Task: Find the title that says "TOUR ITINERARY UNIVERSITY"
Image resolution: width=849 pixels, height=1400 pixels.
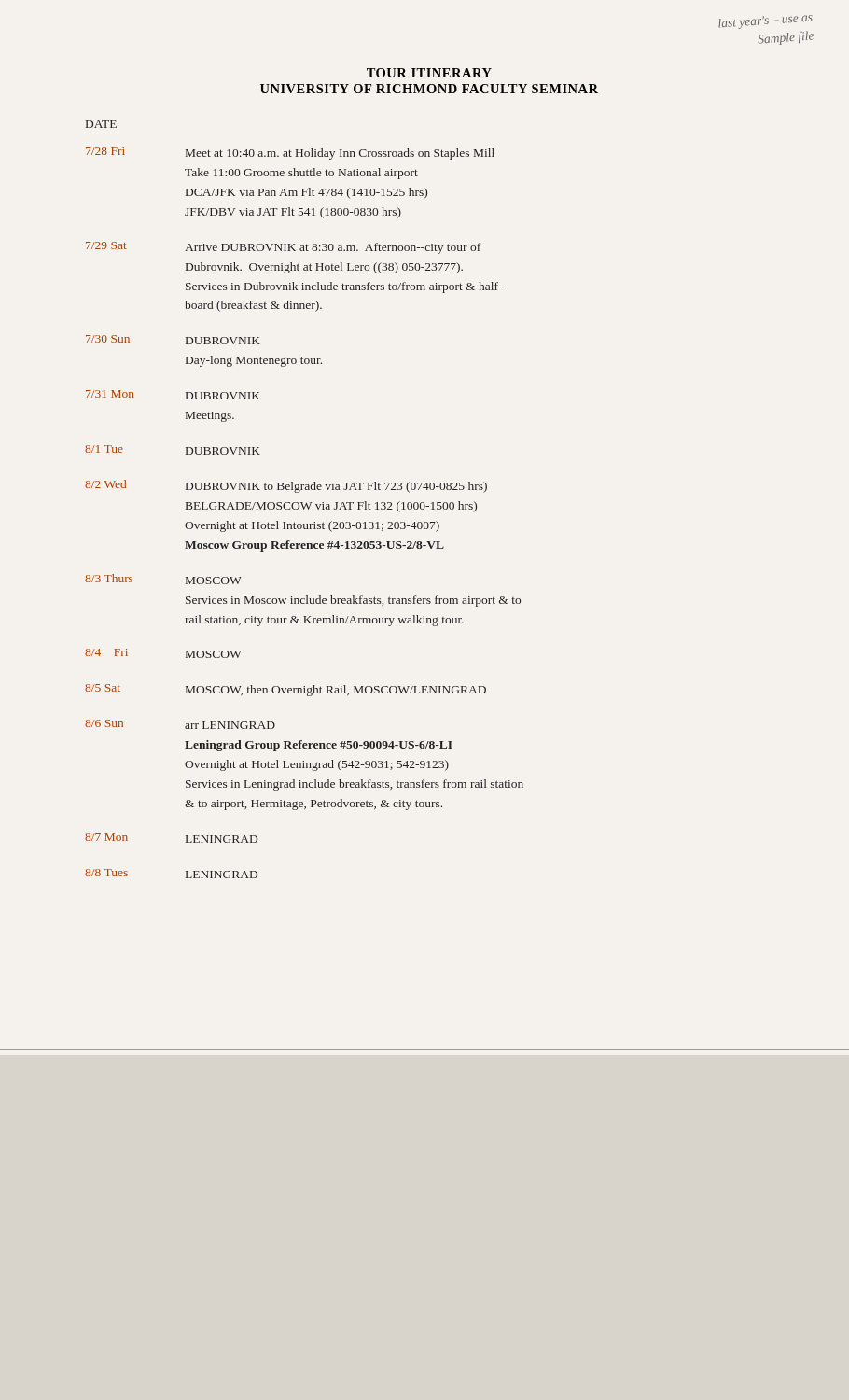Action: click(429, 81)
